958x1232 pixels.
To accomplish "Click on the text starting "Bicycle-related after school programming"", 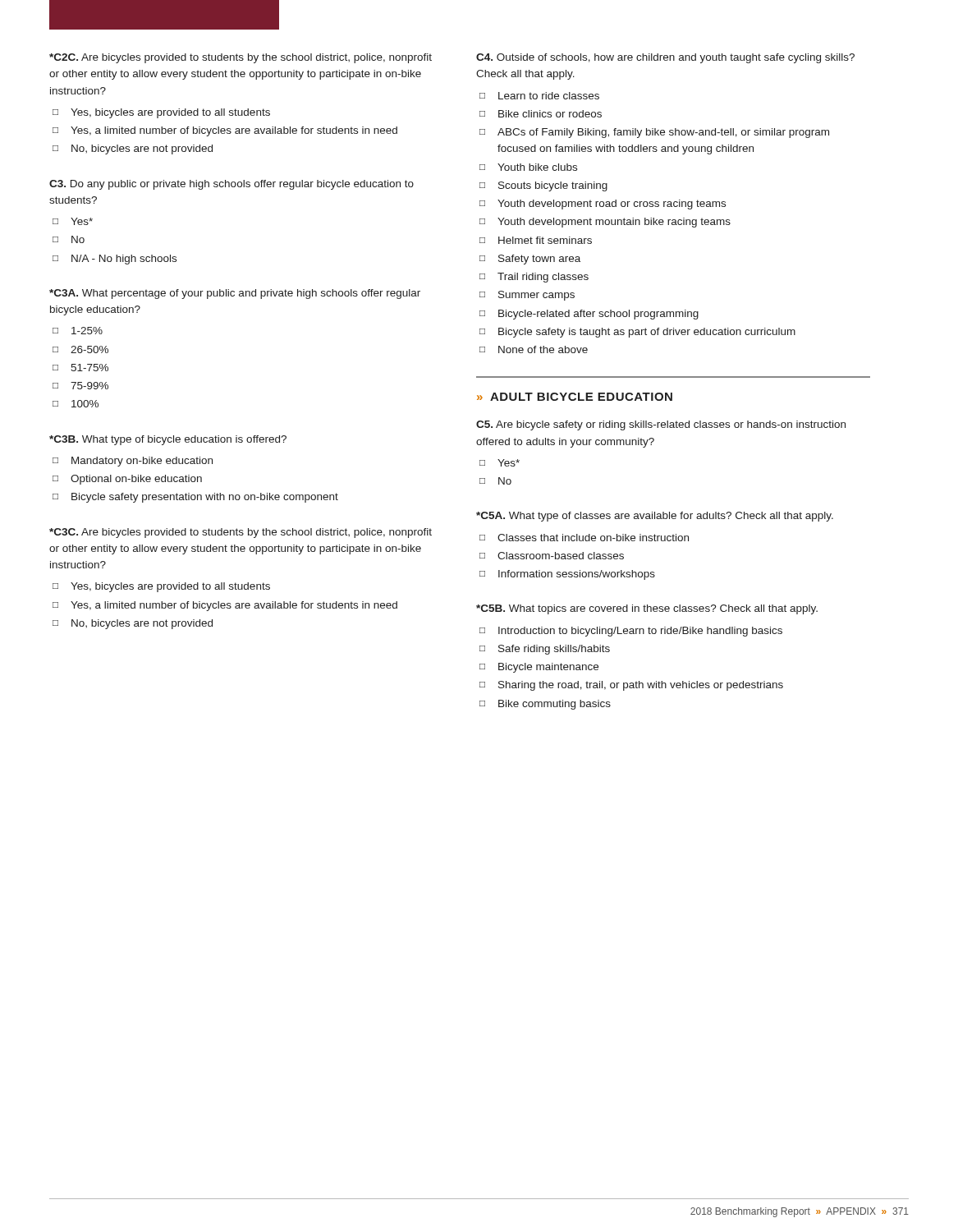I will click(598, 313).
